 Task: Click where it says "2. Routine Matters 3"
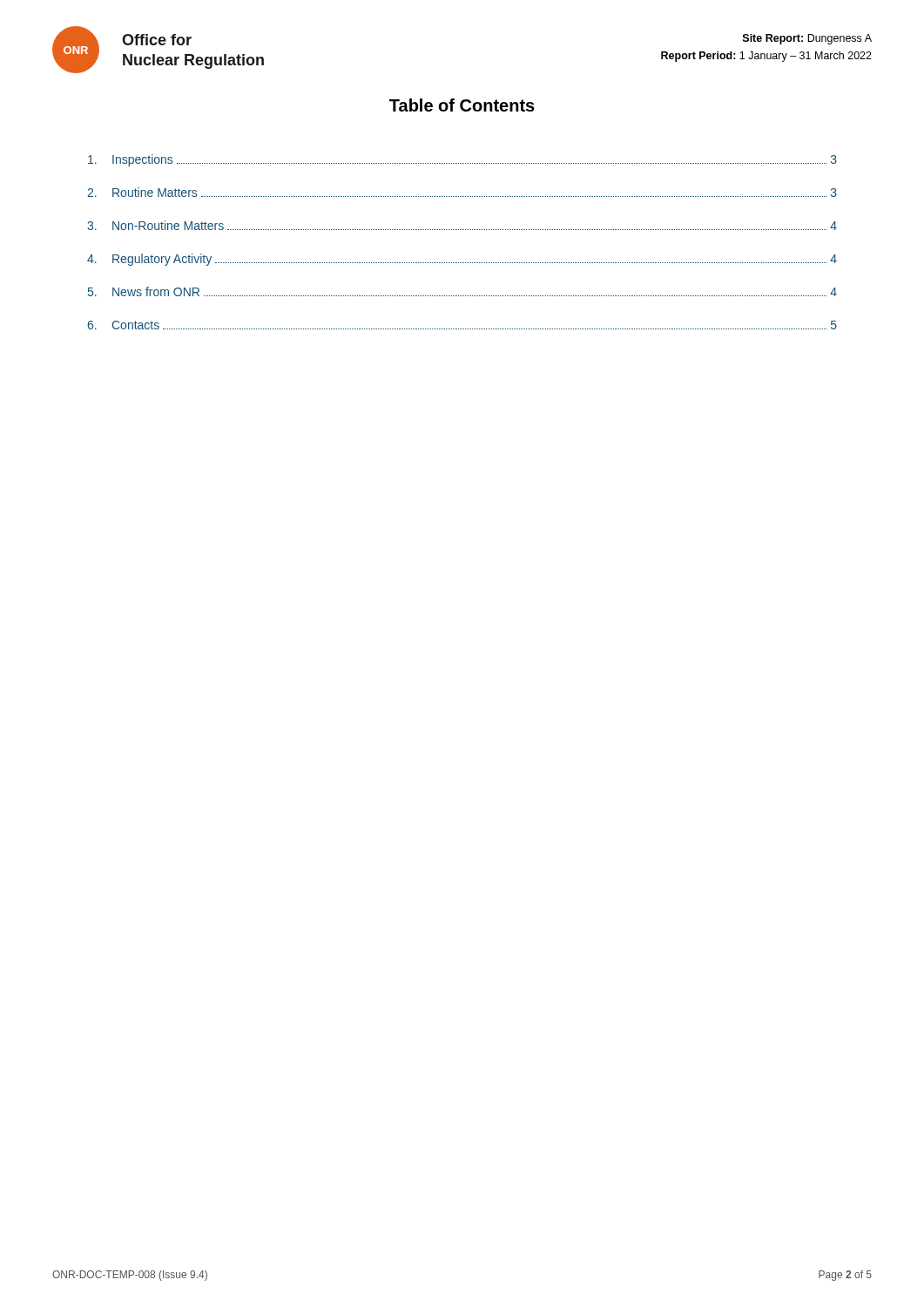click(462, 193)
